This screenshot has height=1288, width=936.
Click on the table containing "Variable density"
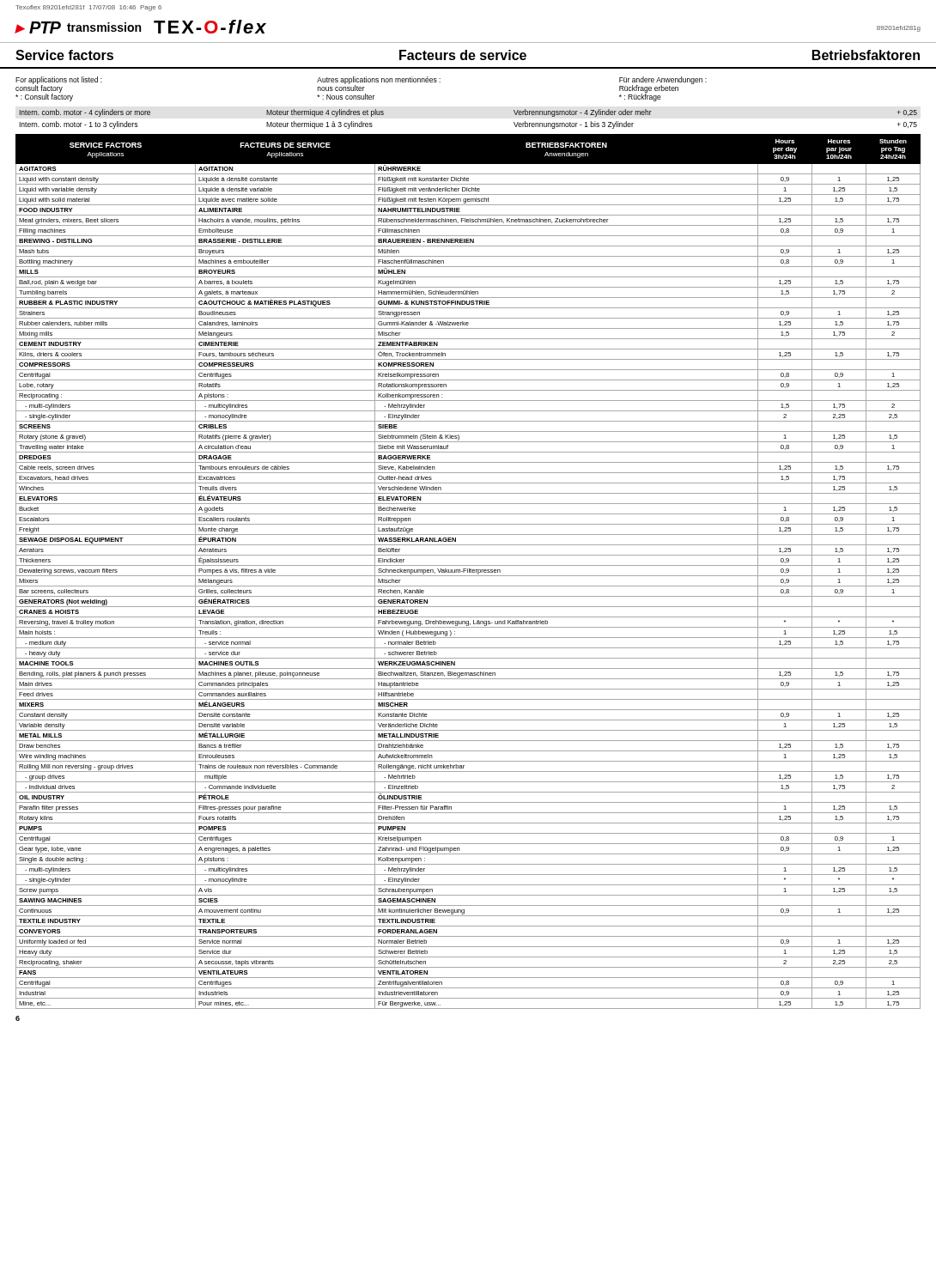point(468,571)
